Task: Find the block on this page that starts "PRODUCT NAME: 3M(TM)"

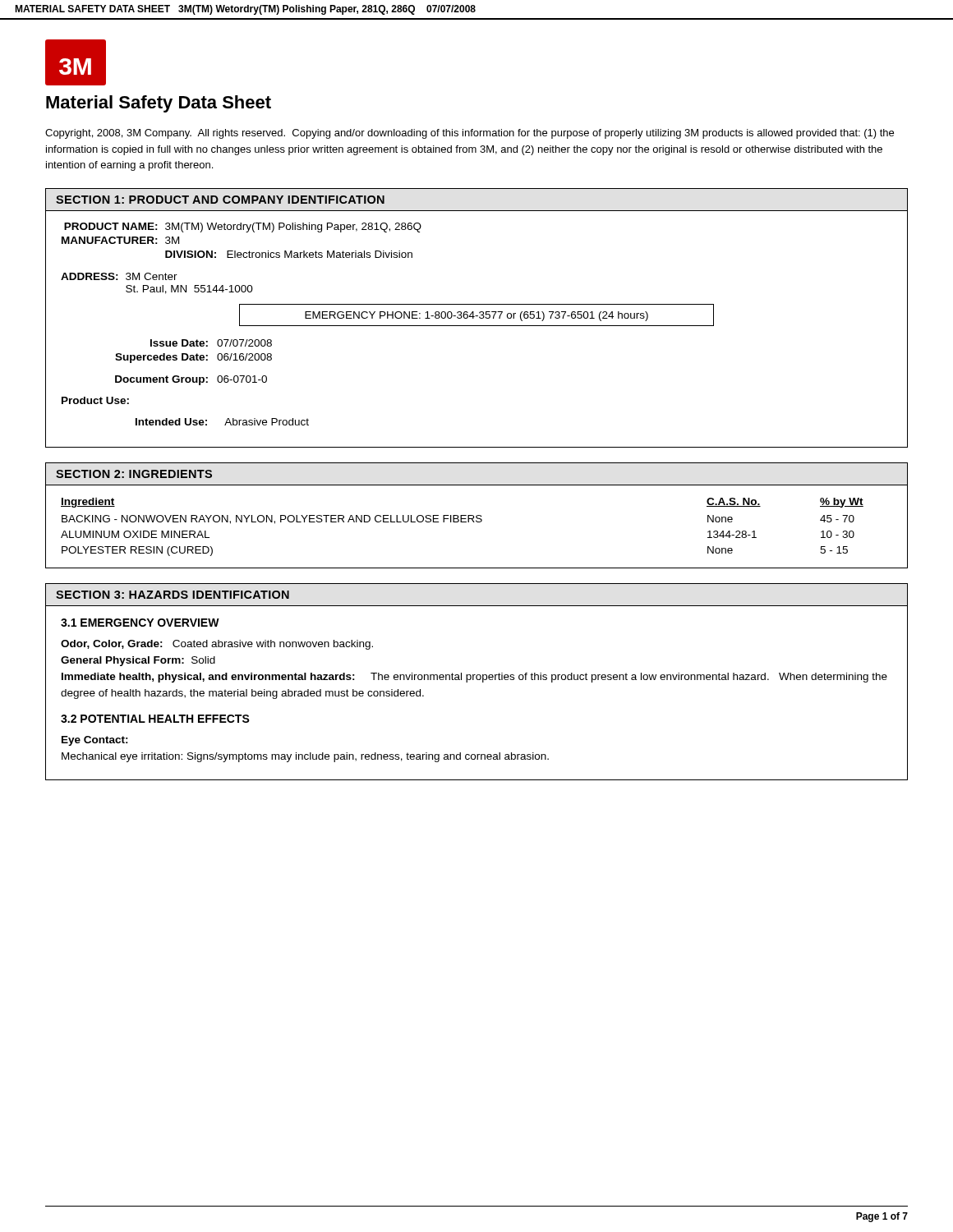Action: click(244, 257)
